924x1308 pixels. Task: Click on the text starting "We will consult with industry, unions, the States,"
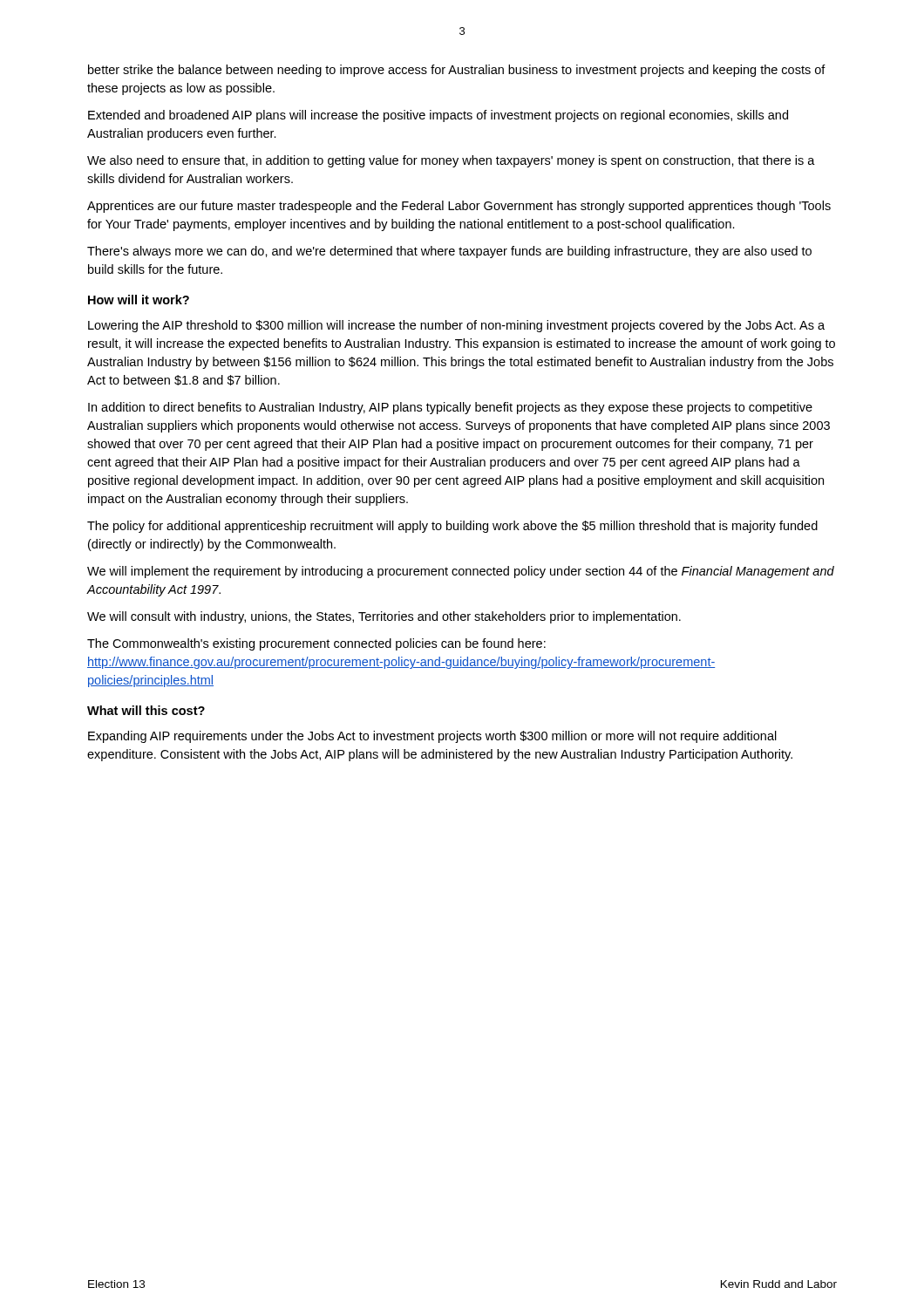(x=384, y=617)
